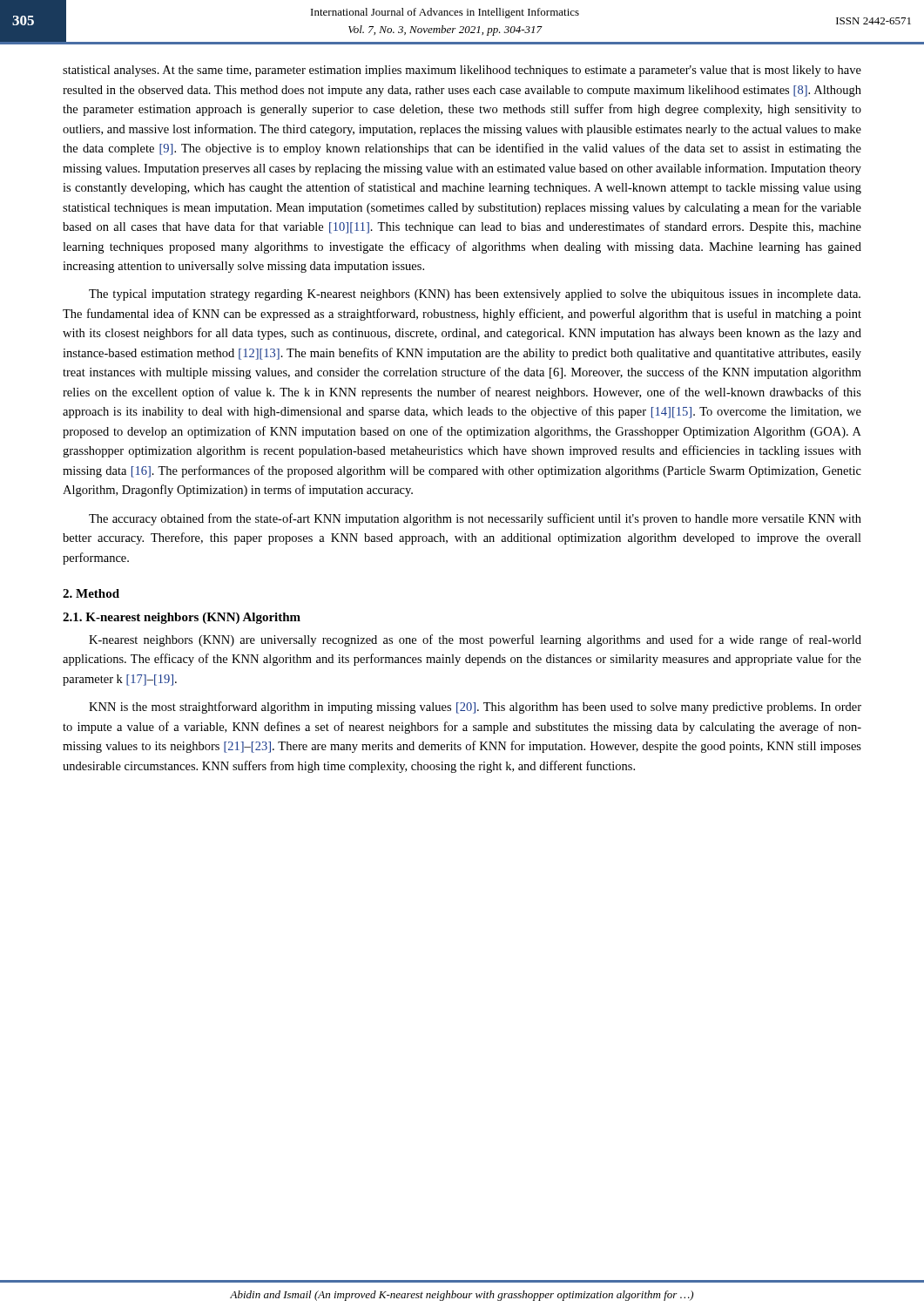Image resolution: width=924 pixels, height=1307 pixels.
Task: Click on the region starting "2.1. K-nearest neighbors (KNN)"
Action: [182, 617]
